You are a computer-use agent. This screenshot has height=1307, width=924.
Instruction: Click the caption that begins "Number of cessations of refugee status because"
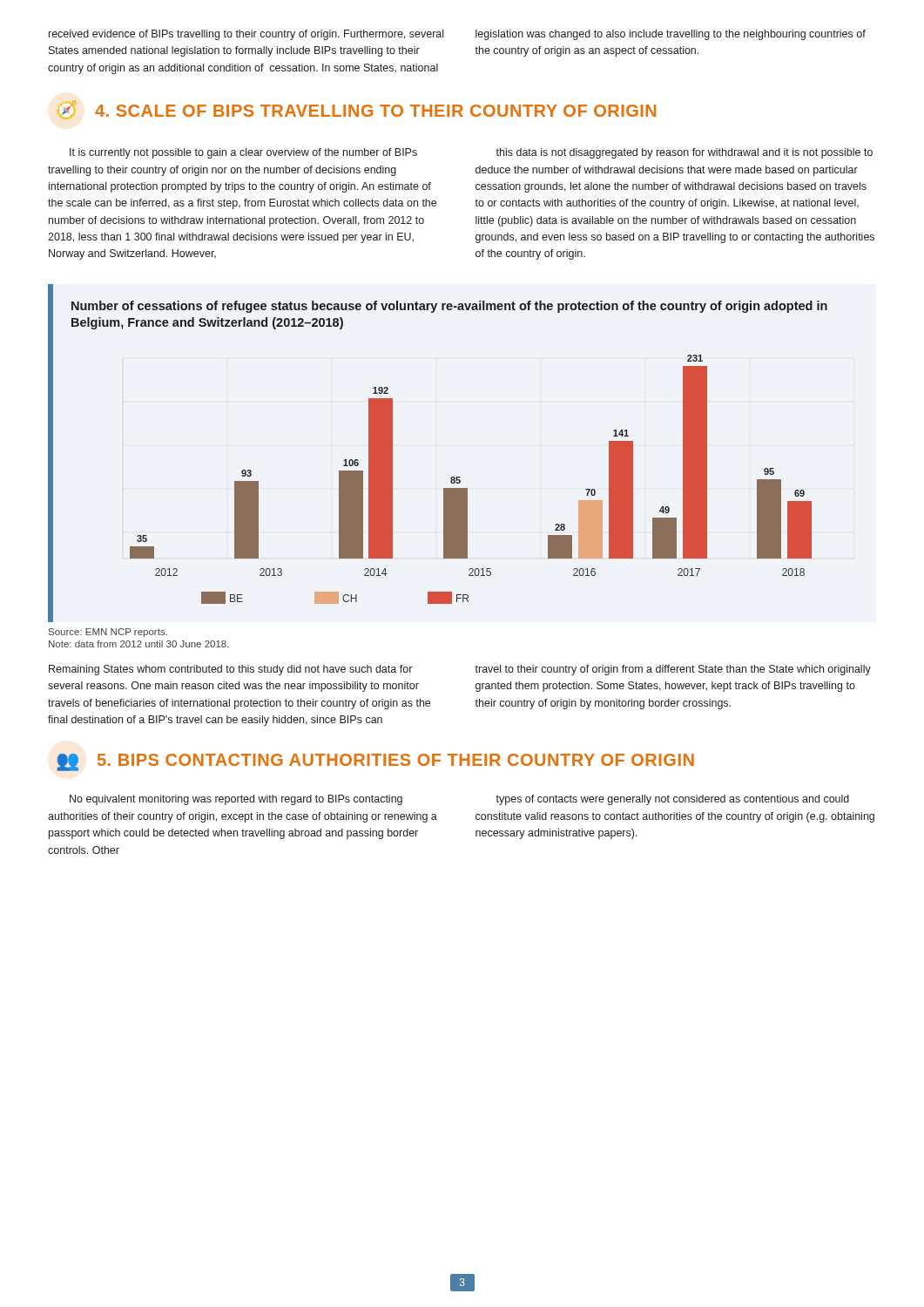click(449, 314)
